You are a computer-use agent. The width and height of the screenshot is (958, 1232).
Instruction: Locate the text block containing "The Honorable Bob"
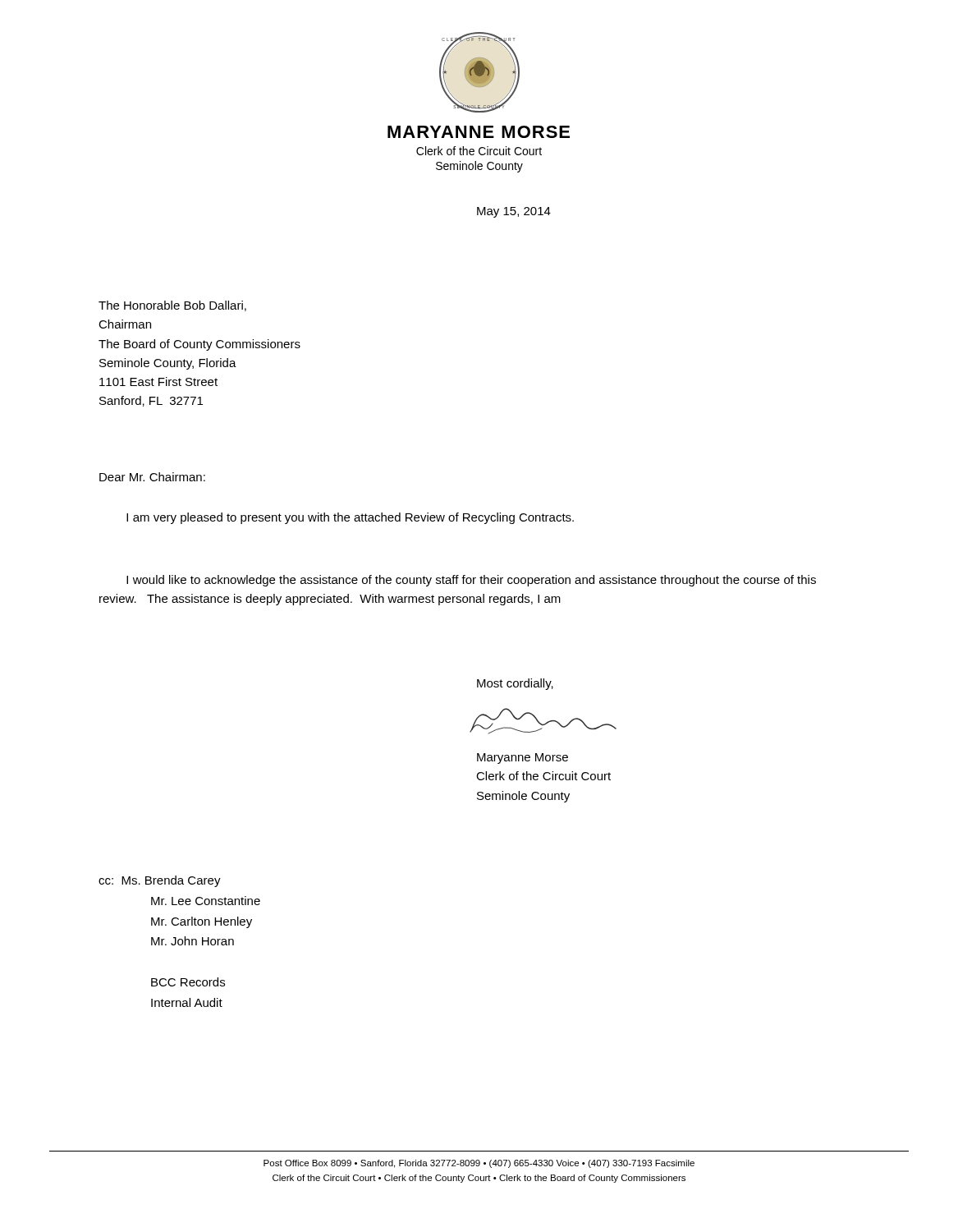(x=199, y=353)
